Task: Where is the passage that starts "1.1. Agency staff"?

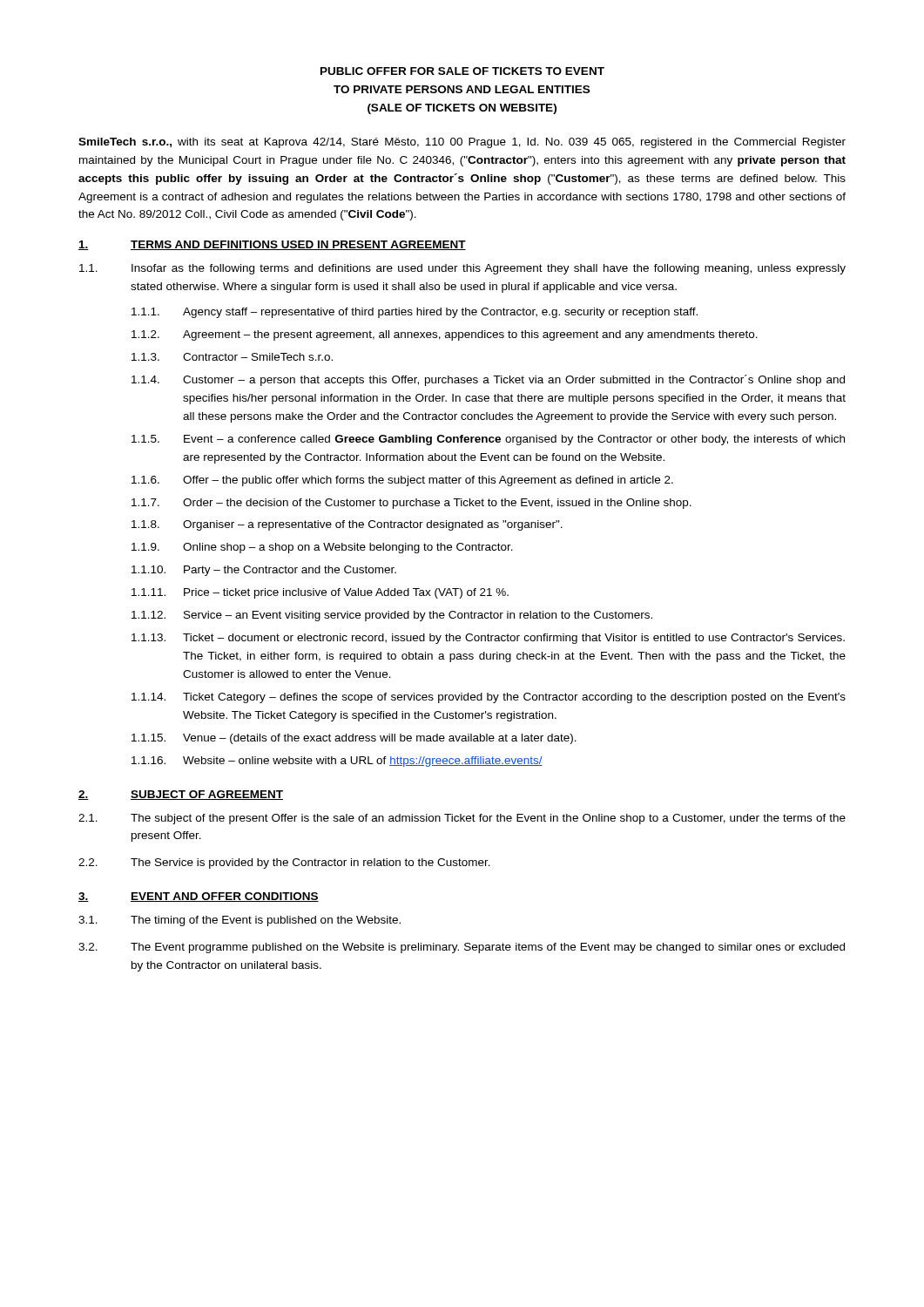Action: [x=488, y=313]
